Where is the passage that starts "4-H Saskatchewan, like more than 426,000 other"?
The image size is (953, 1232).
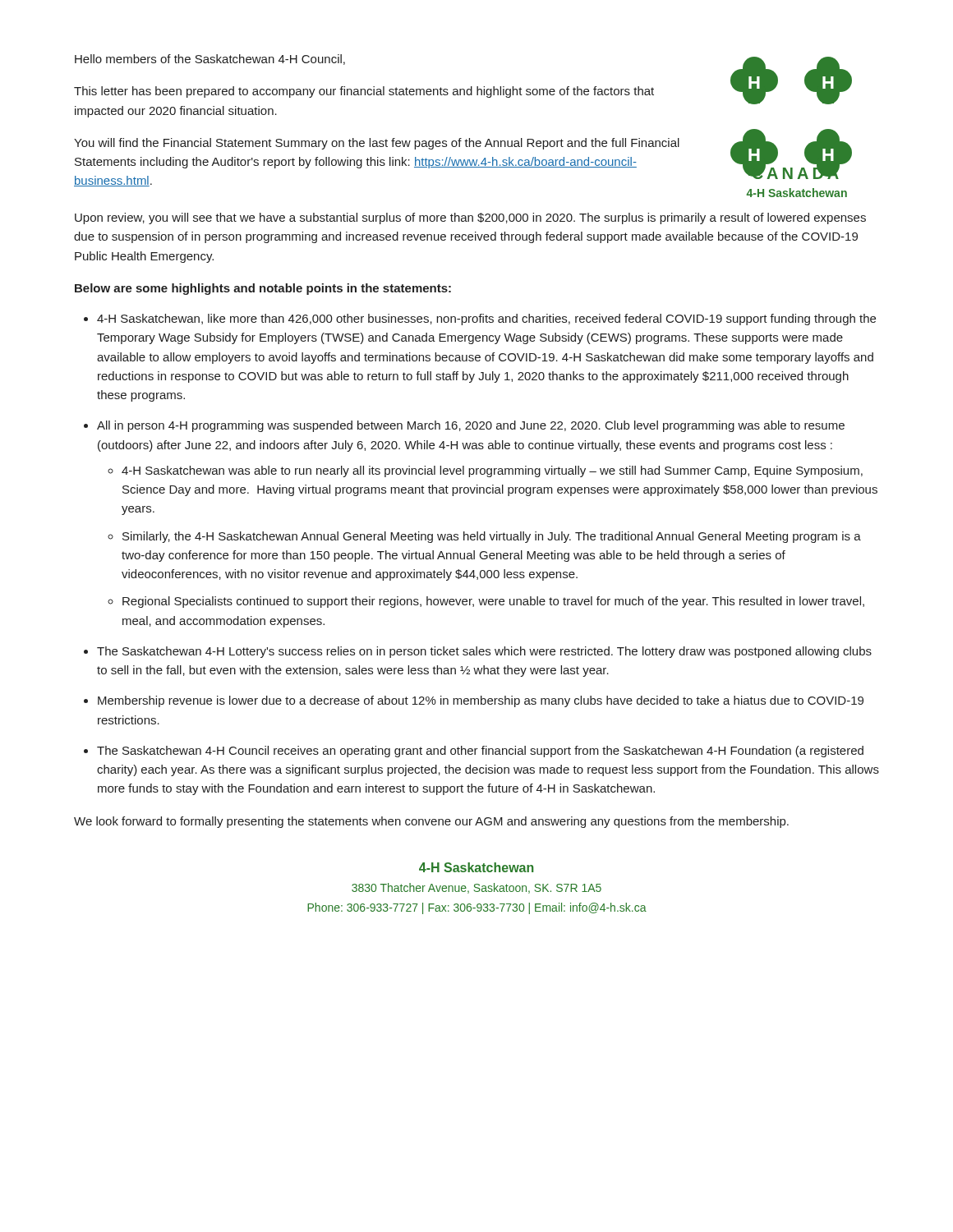click(487, 356)
